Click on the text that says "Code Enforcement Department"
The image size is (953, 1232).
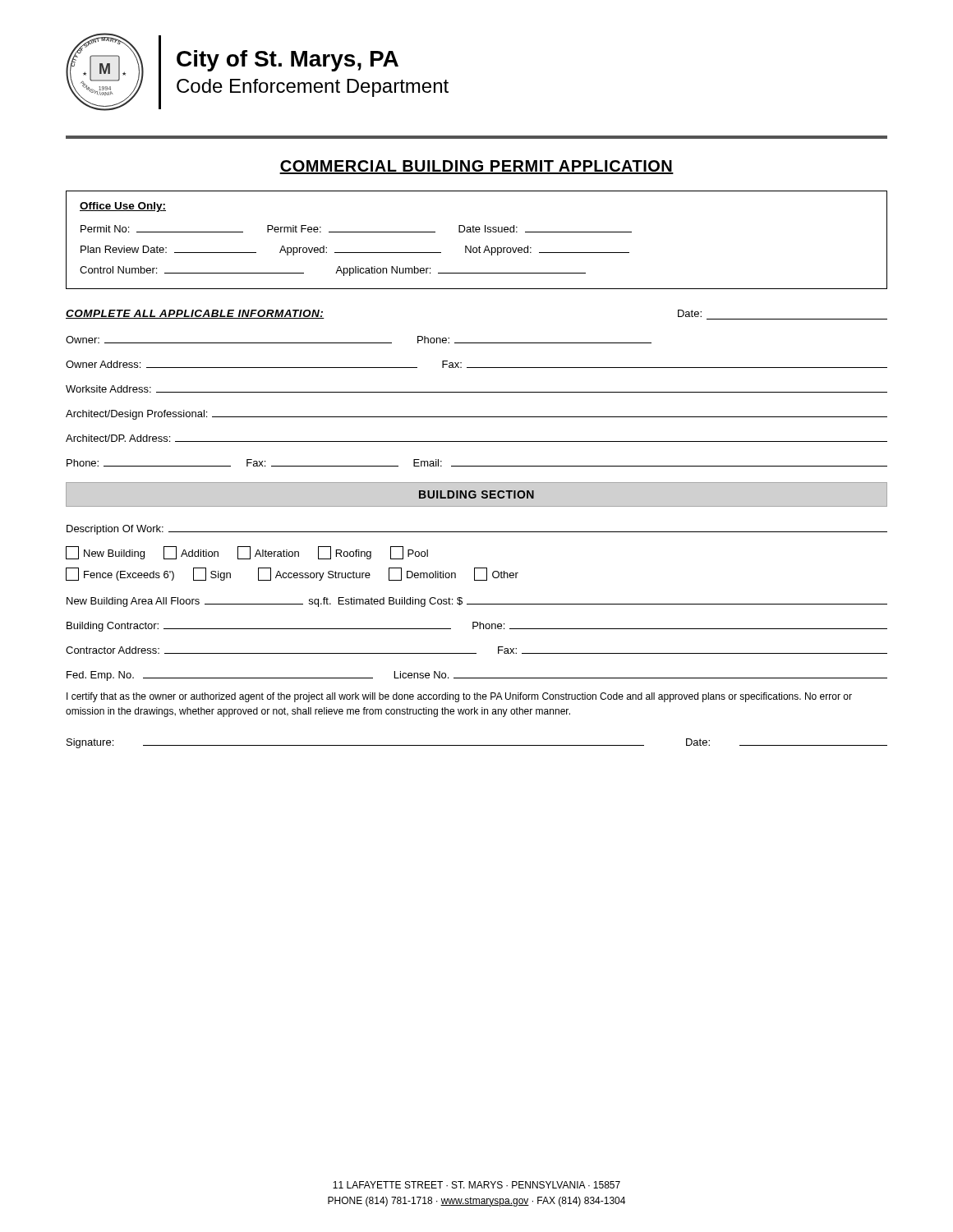[312, 86]
